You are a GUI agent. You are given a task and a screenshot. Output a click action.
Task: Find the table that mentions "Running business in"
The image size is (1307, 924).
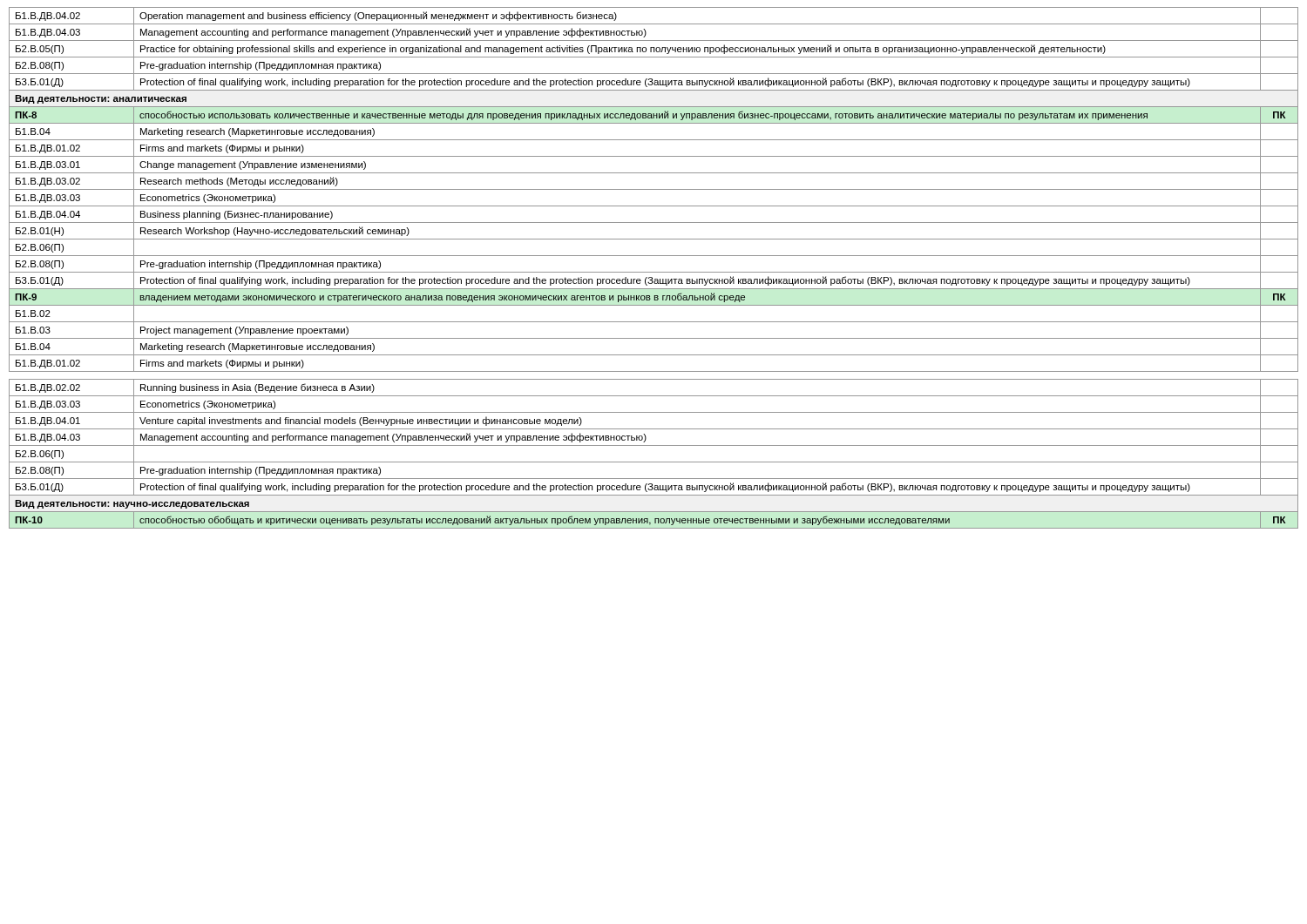click(x=654, y=454)
